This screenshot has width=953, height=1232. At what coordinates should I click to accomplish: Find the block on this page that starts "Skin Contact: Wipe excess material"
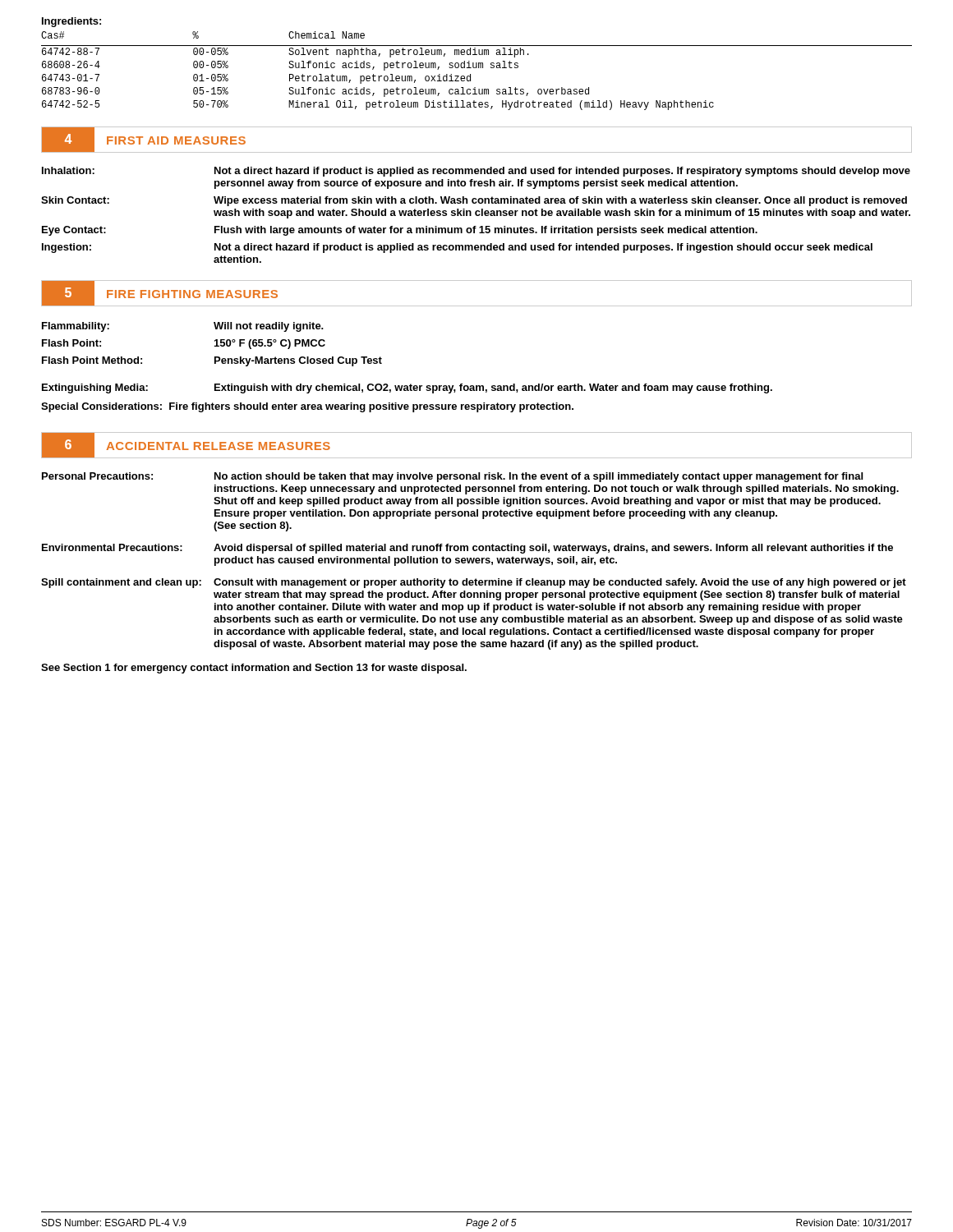pyautogui.click(x=476, y=206)
